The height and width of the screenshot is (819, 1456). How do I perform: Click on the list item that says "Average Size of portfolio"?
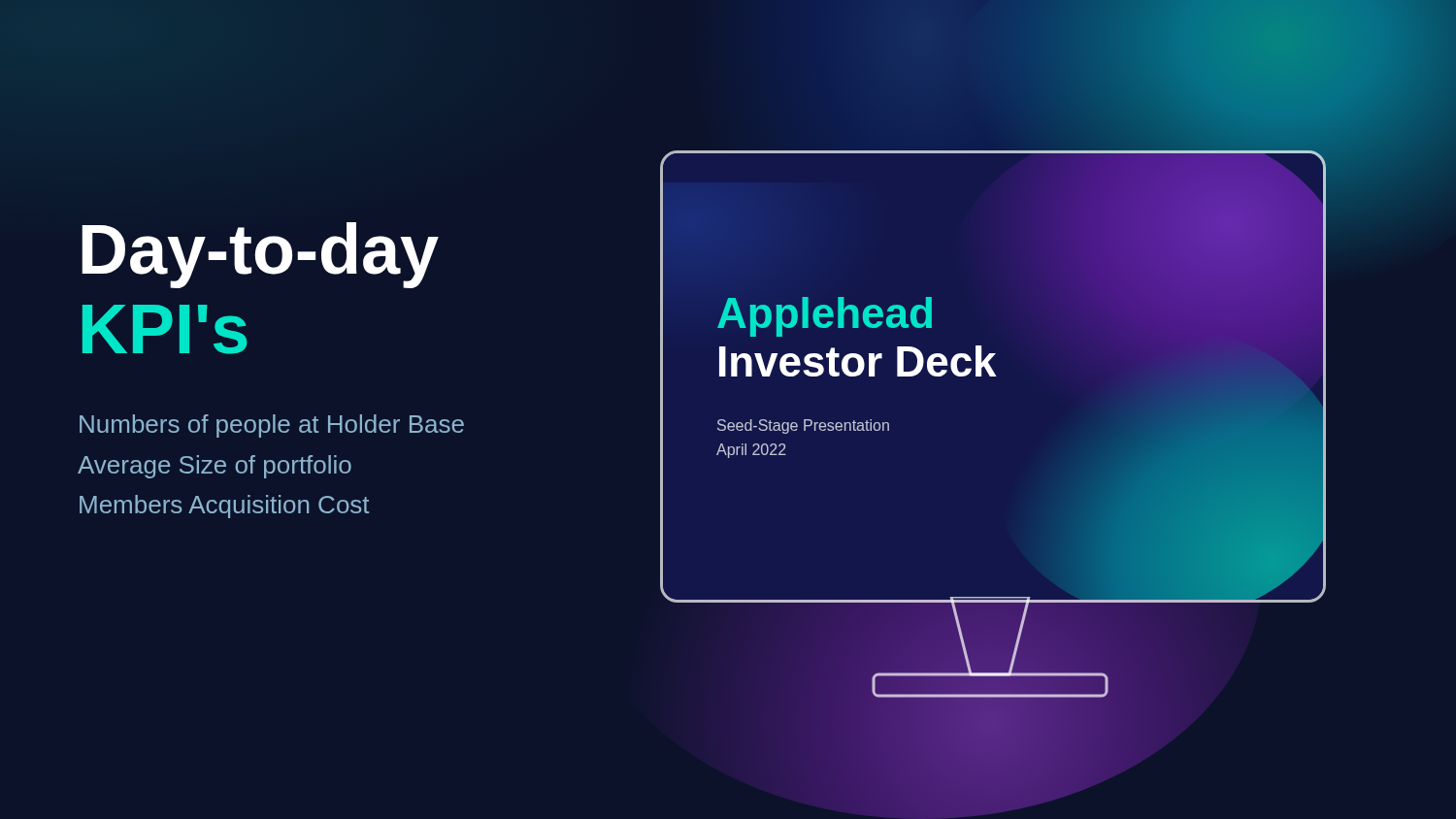(345, 465)
